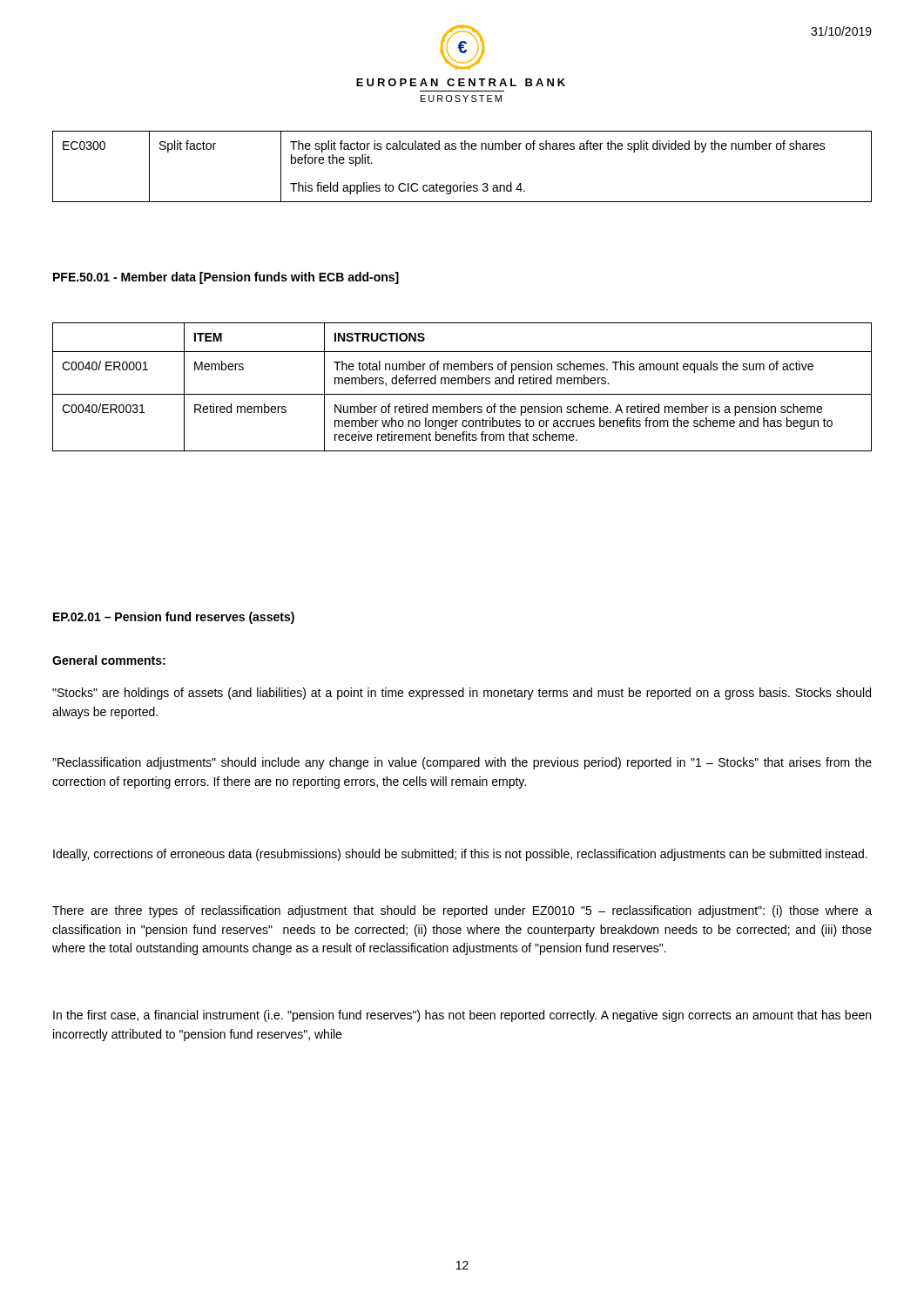Click on the text block with the text ""Reclassification adjustments" should include any change in value"
Viewport: 924px width, 1307px height.
point(462,772)
